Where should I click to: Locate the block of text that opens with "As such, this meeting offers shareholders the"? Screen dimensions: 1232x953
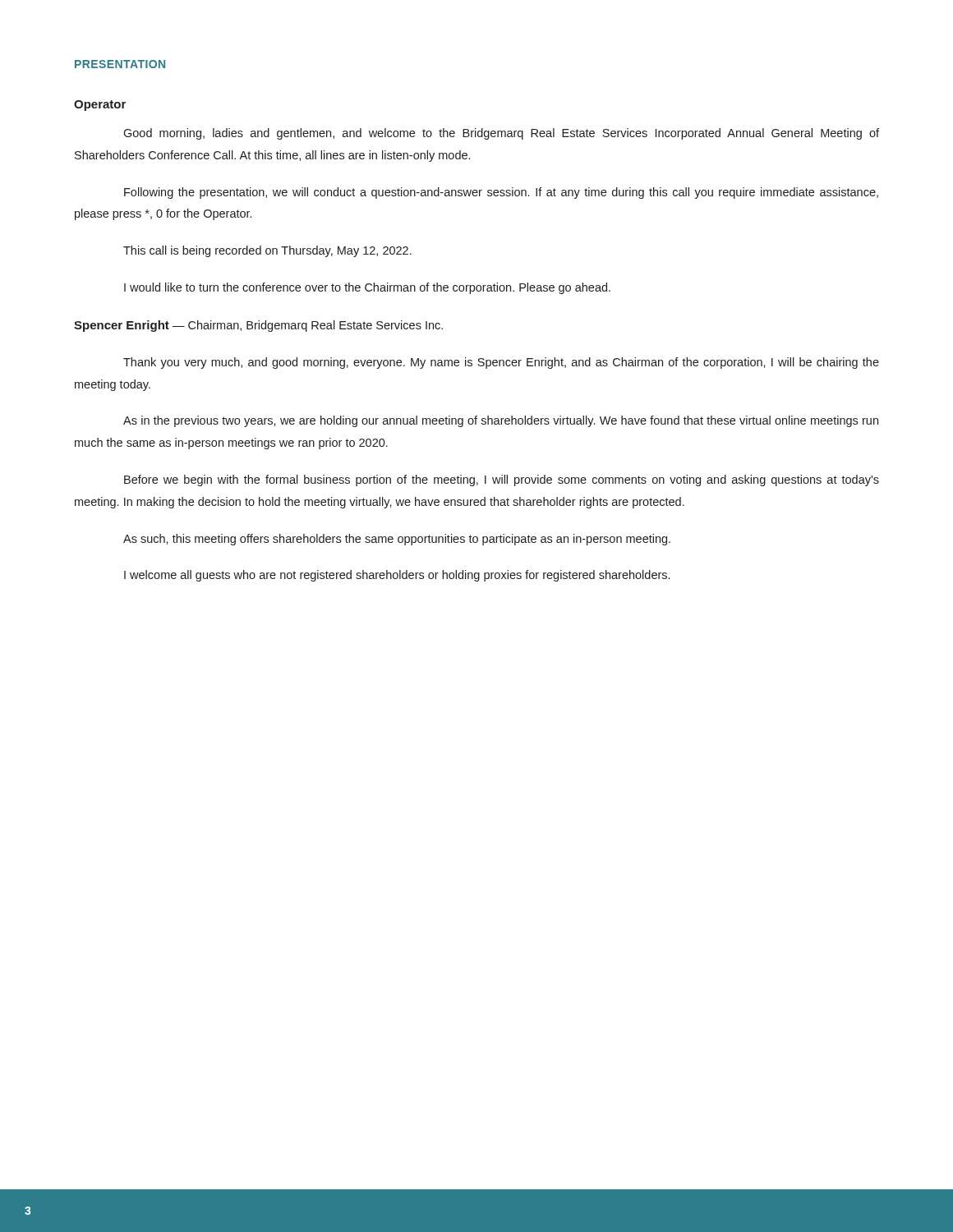point(397,538)
